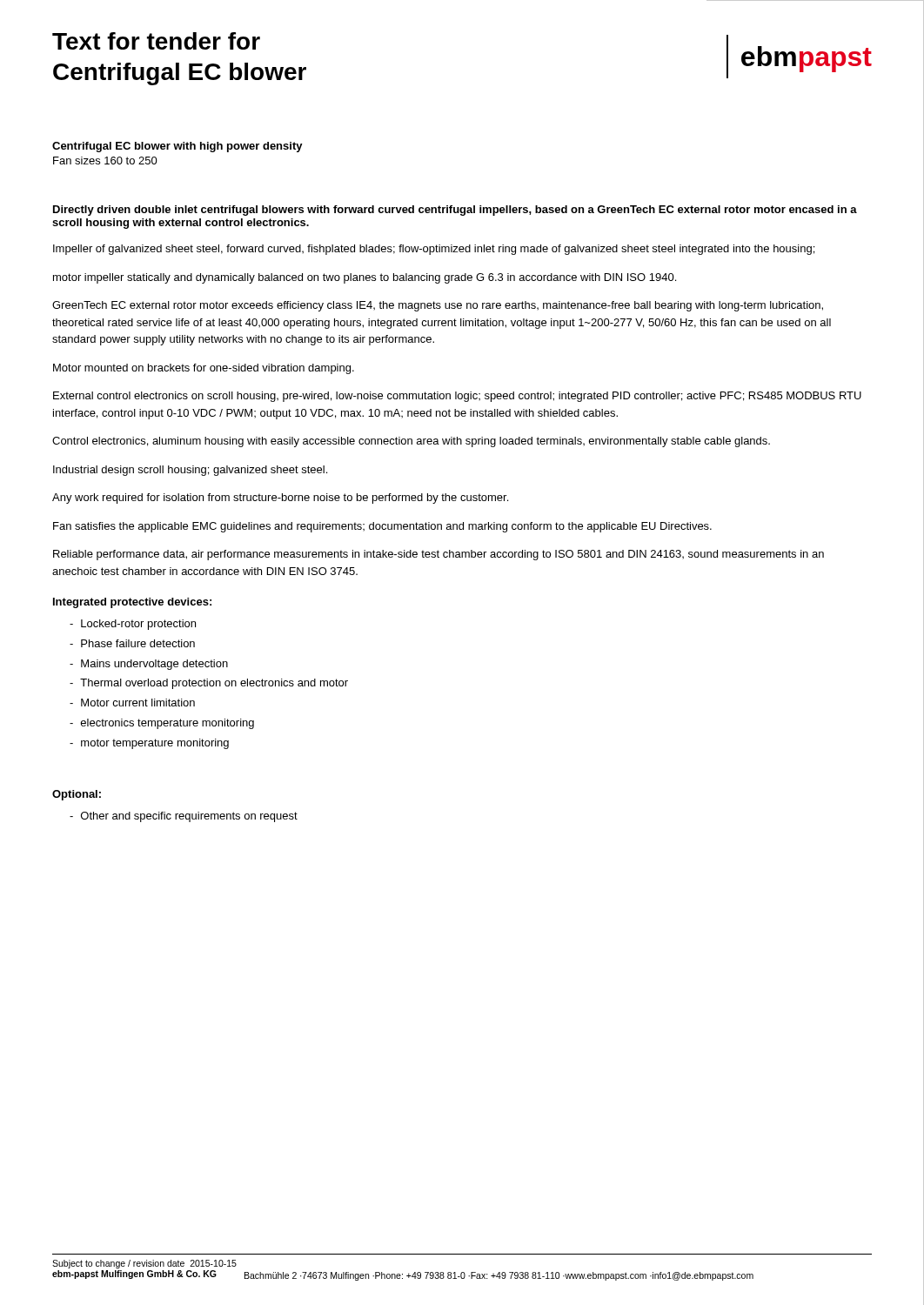Image resolution: width=924 pixels, height=1305 pixels.
Task: Locate the text block starting "- Thermal overload protection on"
Action: click(209, 684)
